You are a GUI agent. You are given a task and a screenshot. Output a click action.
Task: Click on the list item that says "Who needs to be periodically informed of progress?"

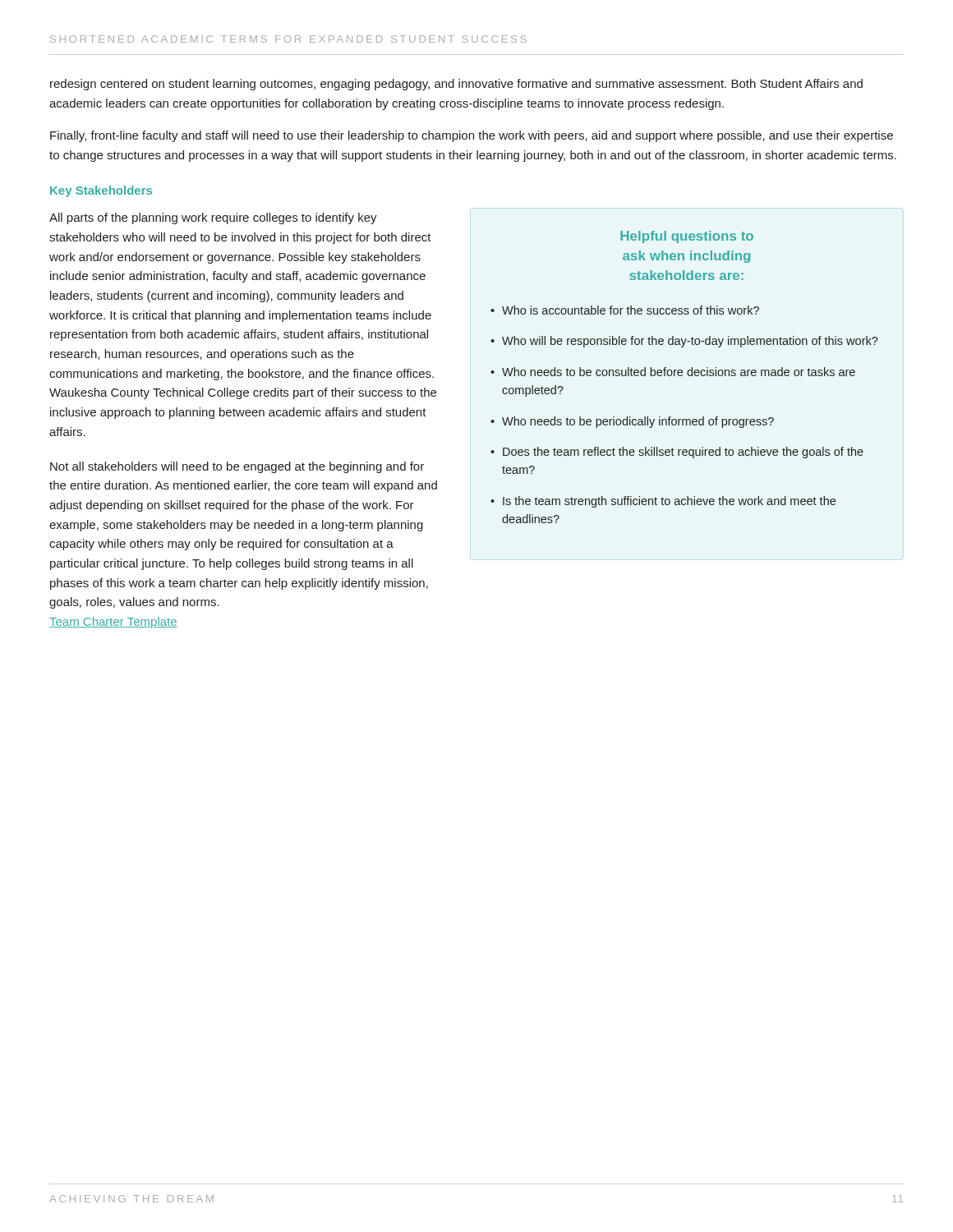pos(638,421)
